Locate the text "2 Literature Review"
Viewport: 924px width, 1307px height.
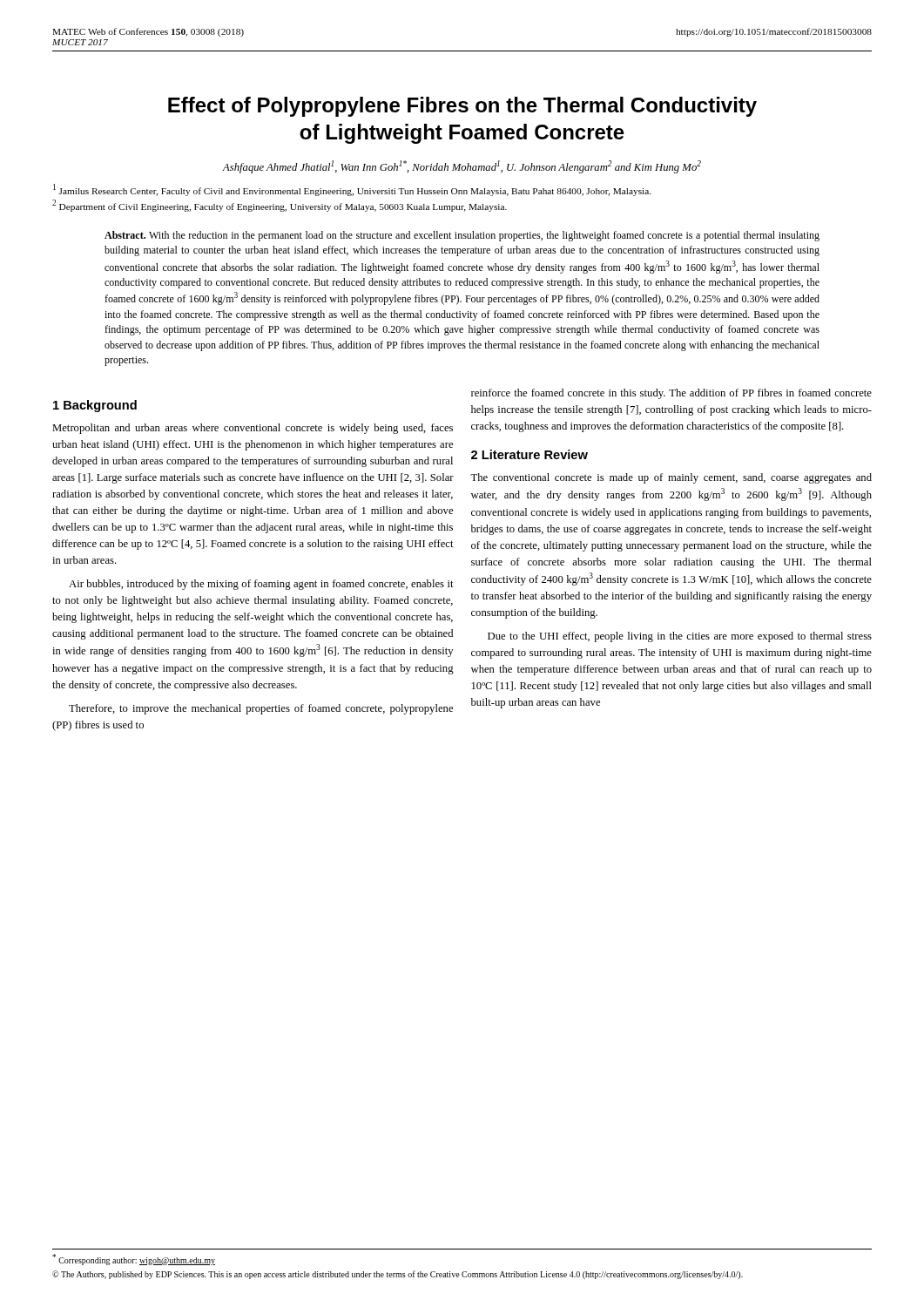529,455
